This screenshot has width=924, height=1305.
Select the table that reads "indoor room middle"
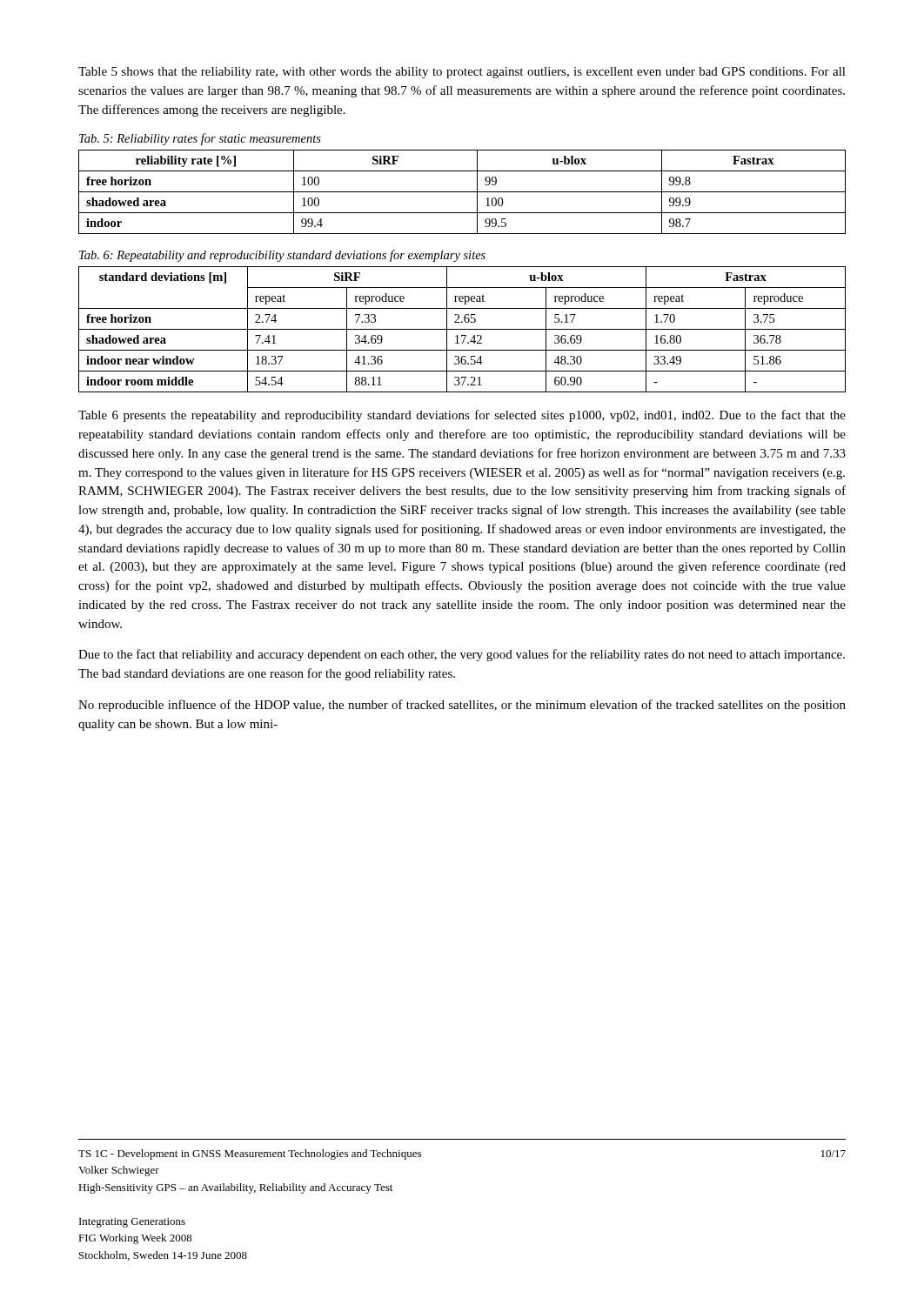pyautogui.click(x=462, y=330)
